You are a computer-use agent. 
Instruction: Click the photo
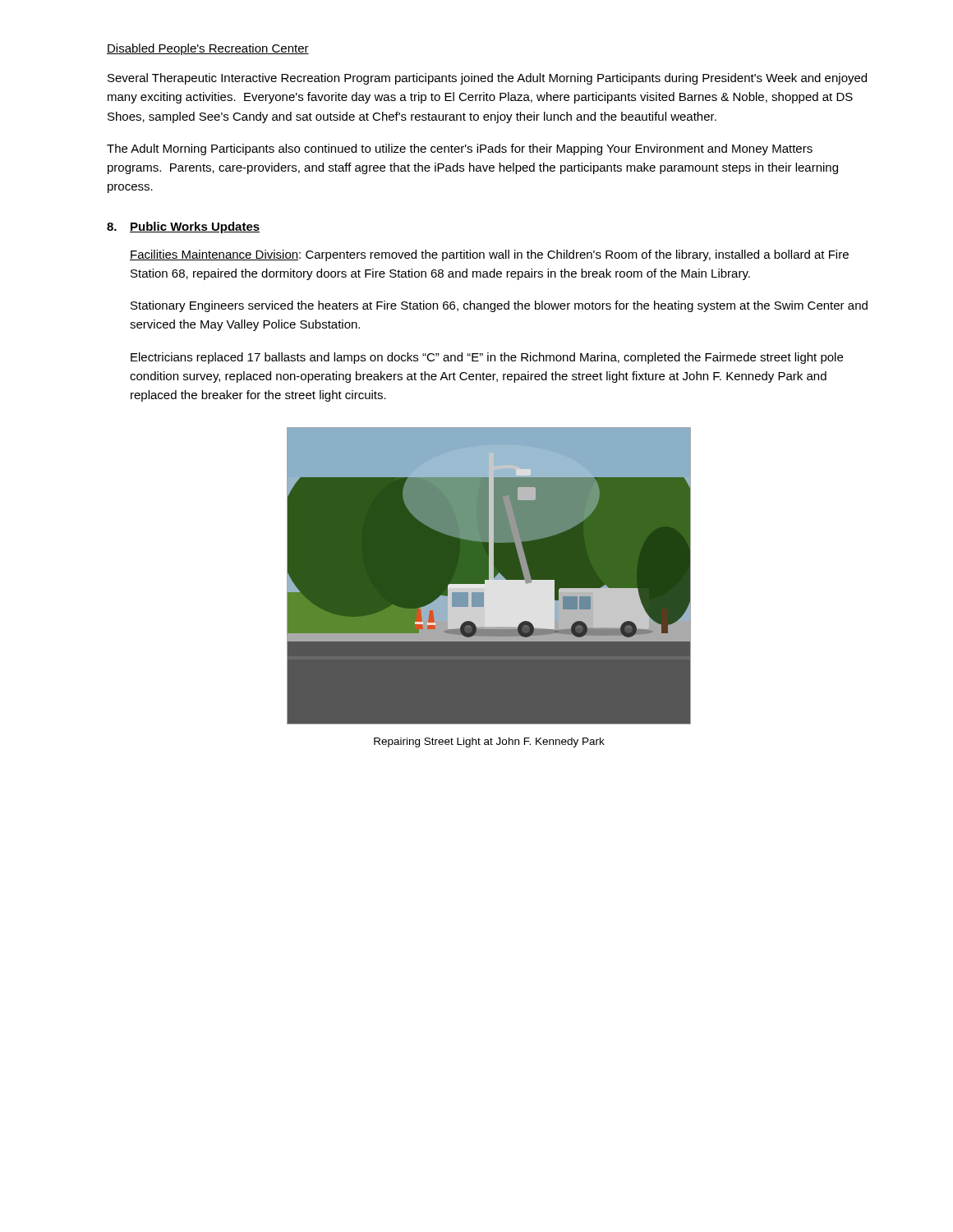point(489,577)
